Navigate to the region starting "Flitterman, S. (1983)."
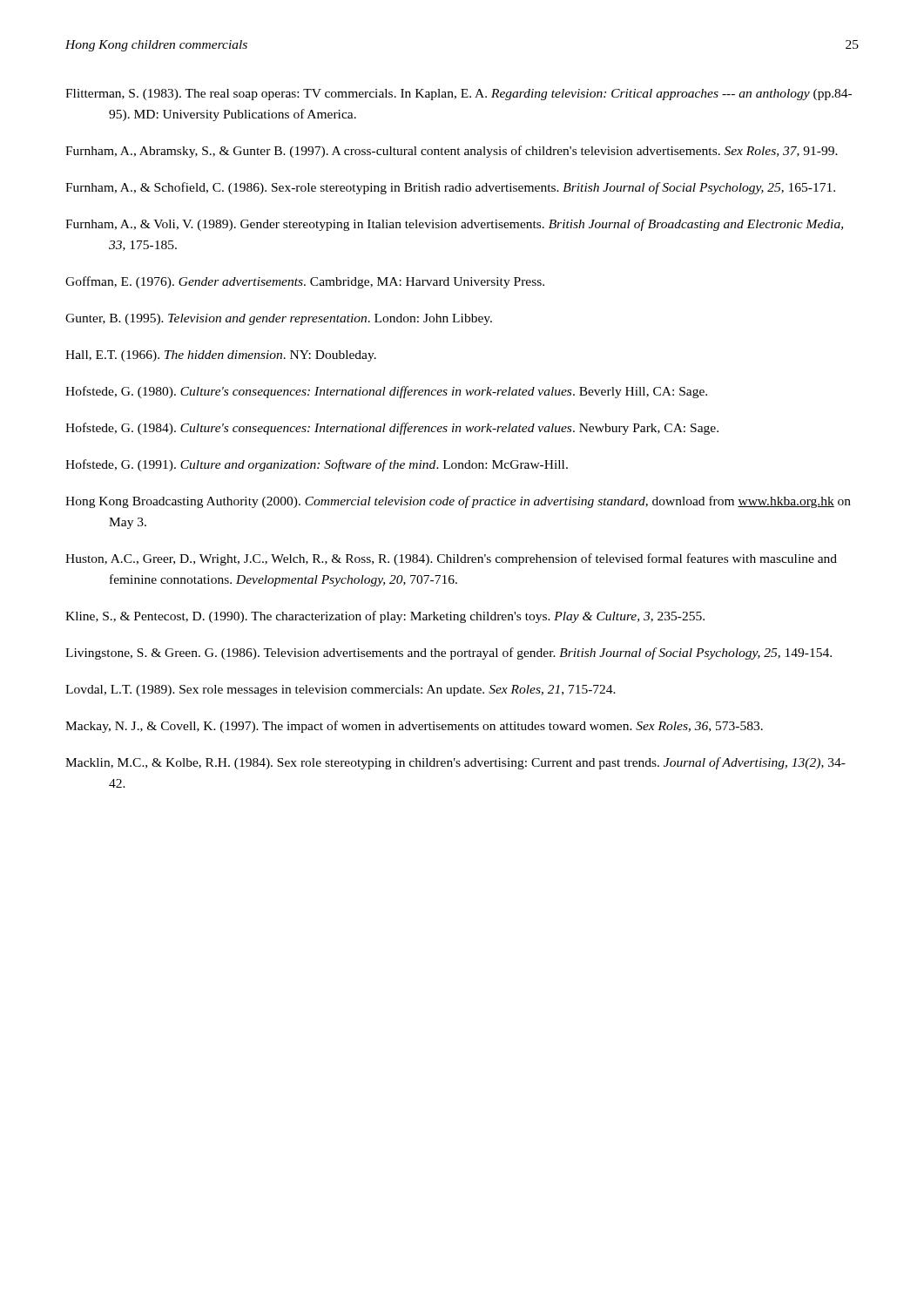The width and height of the screenshot is (924, 1307). [459, 103]
